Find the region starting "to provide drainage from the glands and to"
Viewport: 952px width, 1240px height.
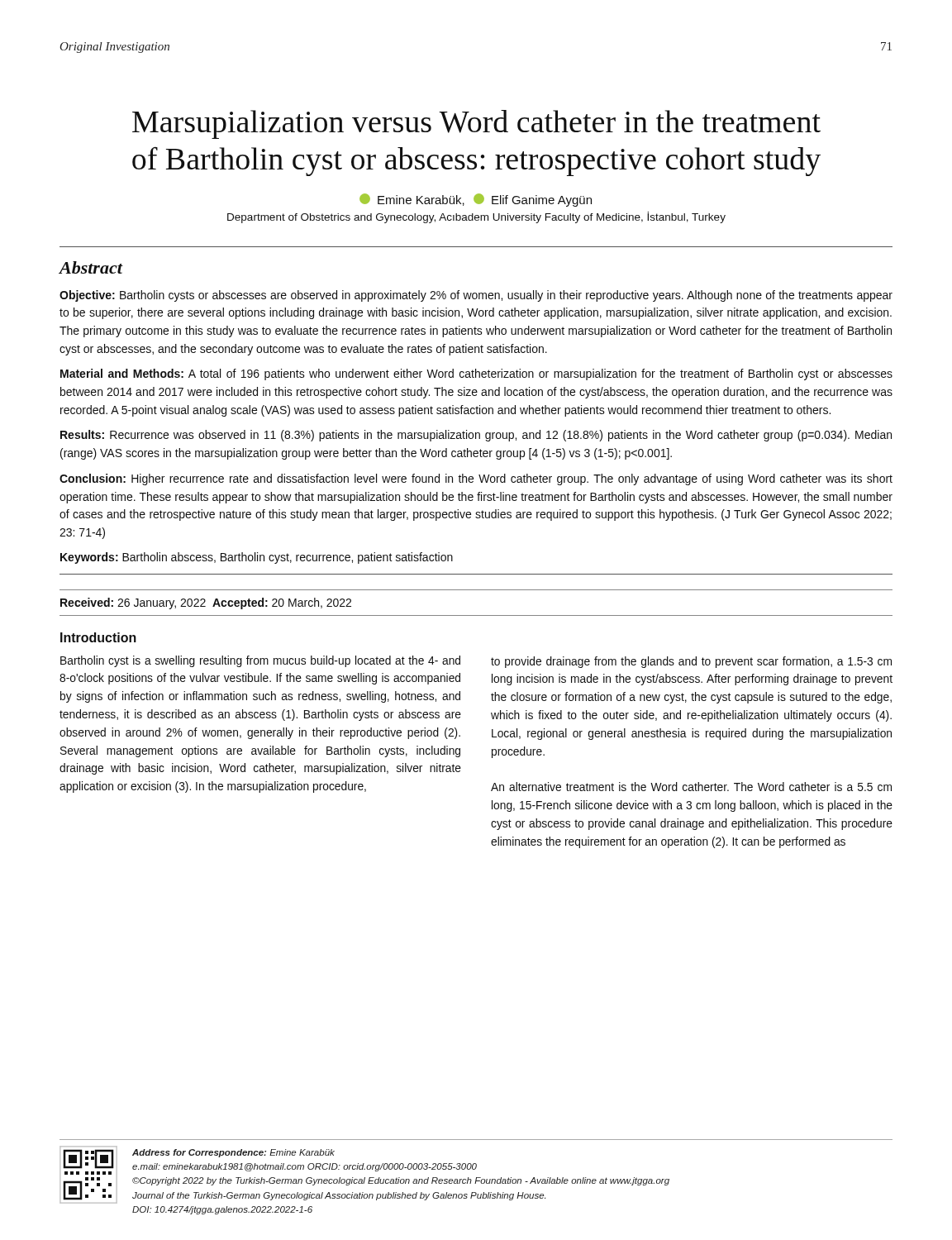tap(691, 662)
